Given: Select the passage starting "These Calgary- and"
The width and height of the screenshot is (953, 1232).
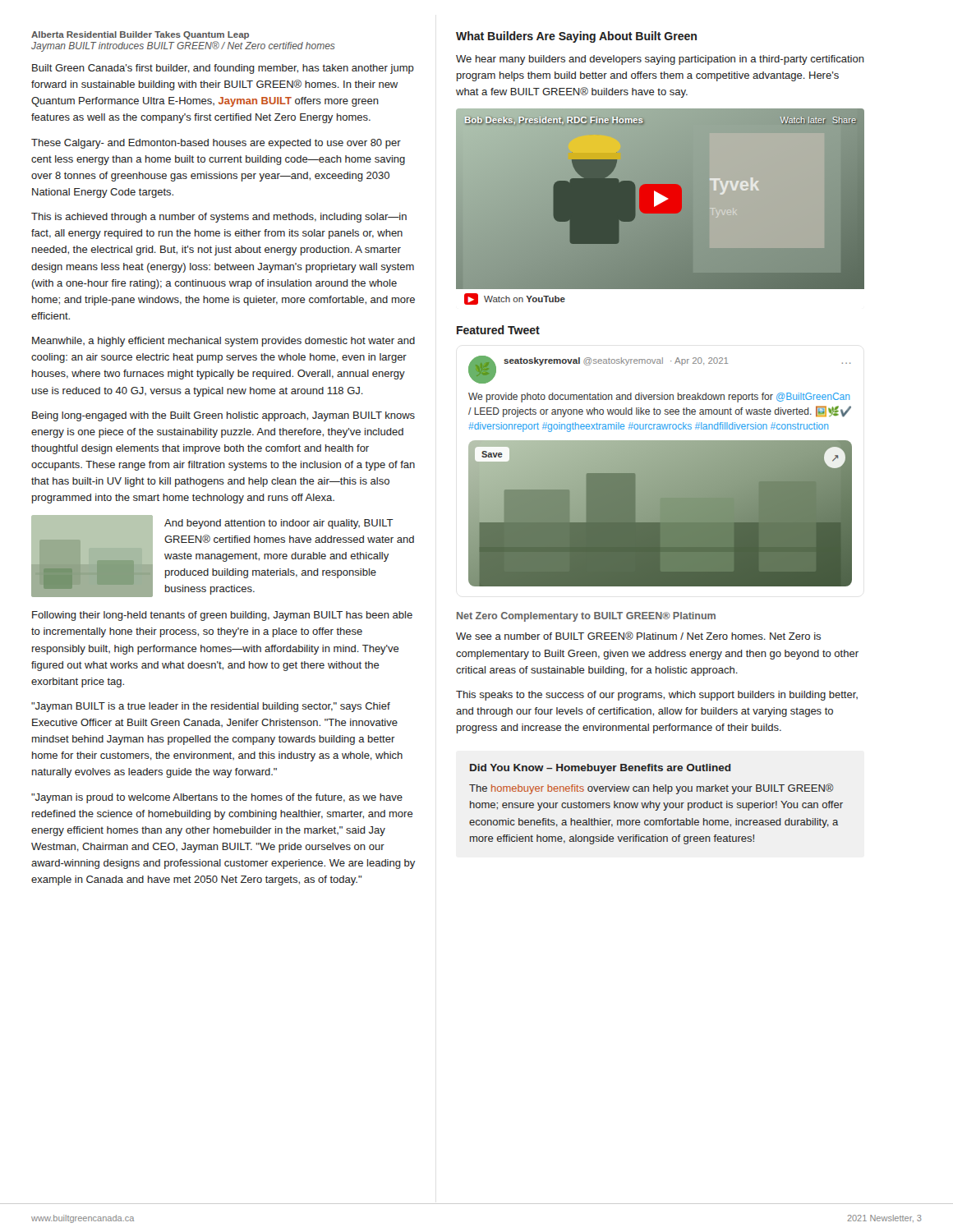Looking at the screenshot, I should click(223, 167).
